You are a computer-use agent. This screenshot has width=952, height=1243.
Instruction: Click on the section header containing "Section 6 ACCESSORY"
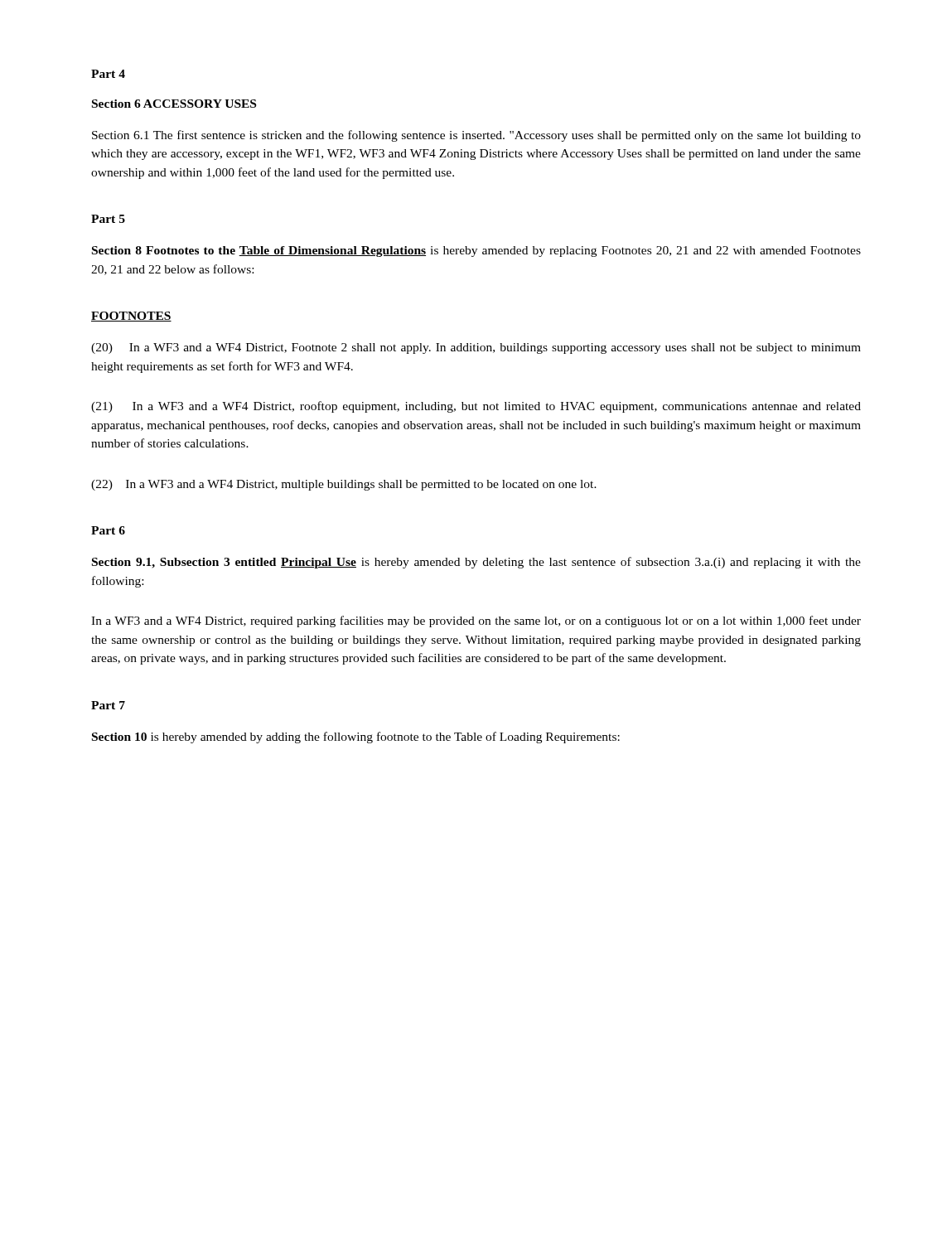pos(174,104)
